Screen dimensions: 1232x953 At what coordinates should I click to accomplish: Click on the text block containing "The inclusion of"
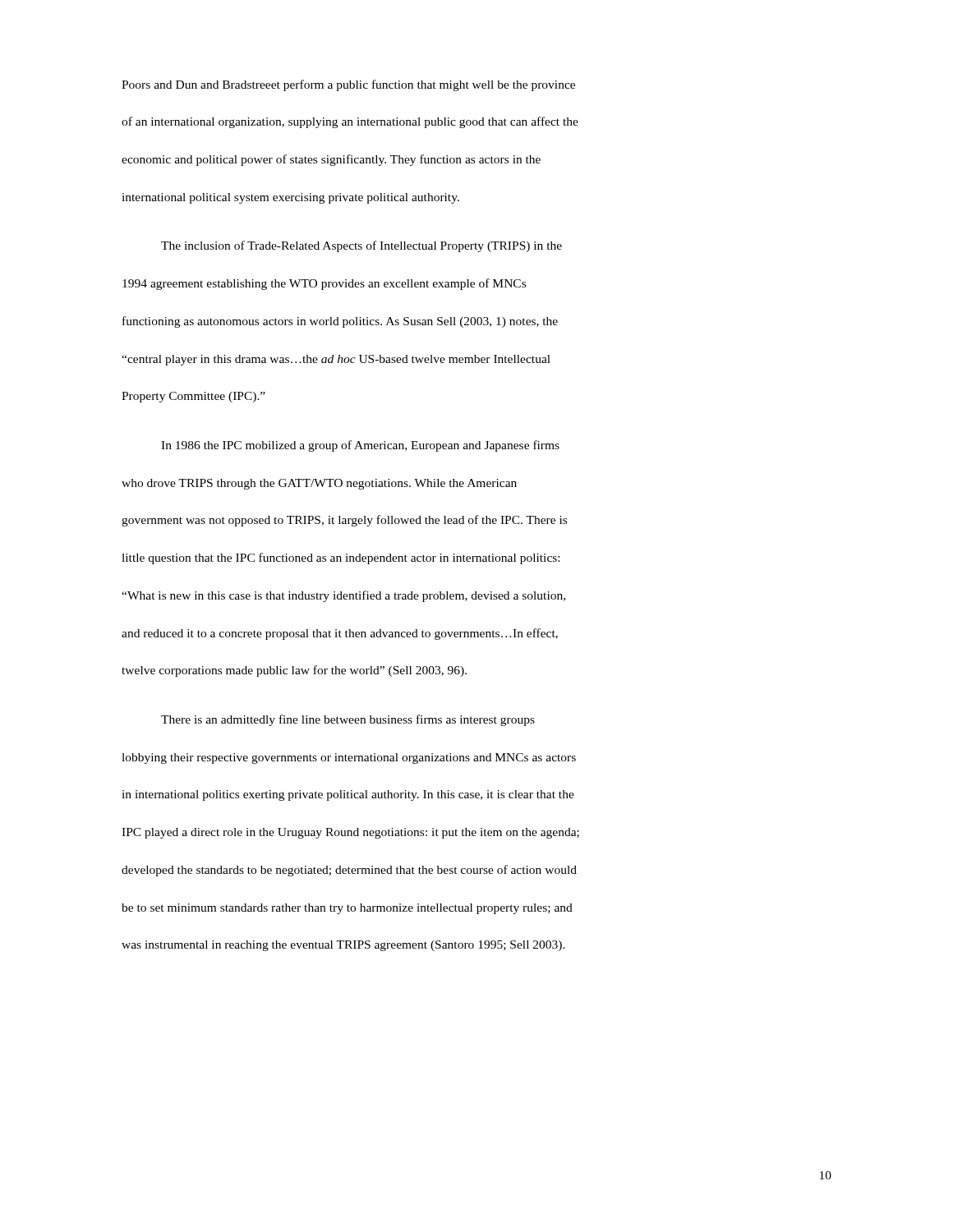pyautogui.click(x=476, y=321)
